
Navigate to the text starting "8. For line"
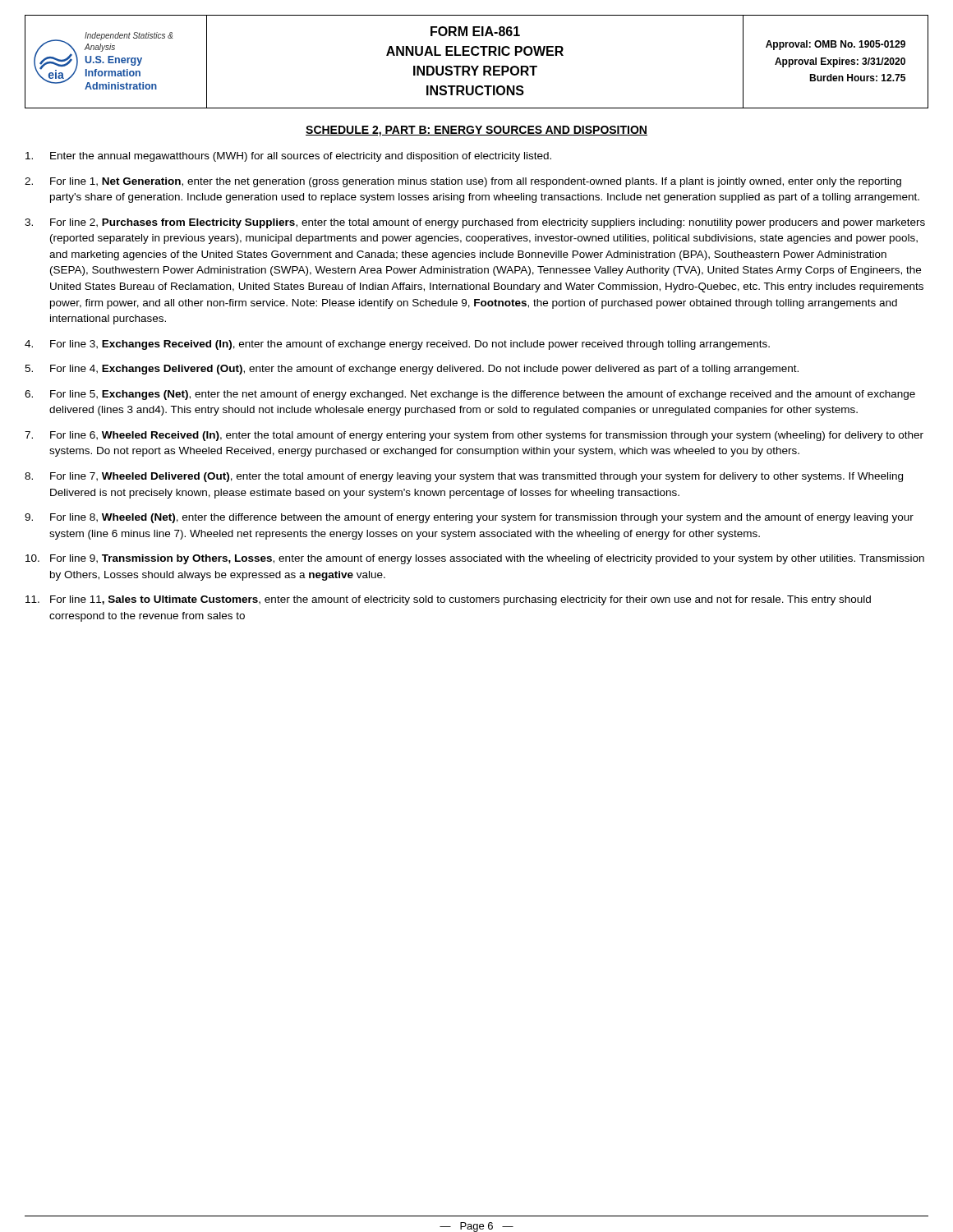476,484
